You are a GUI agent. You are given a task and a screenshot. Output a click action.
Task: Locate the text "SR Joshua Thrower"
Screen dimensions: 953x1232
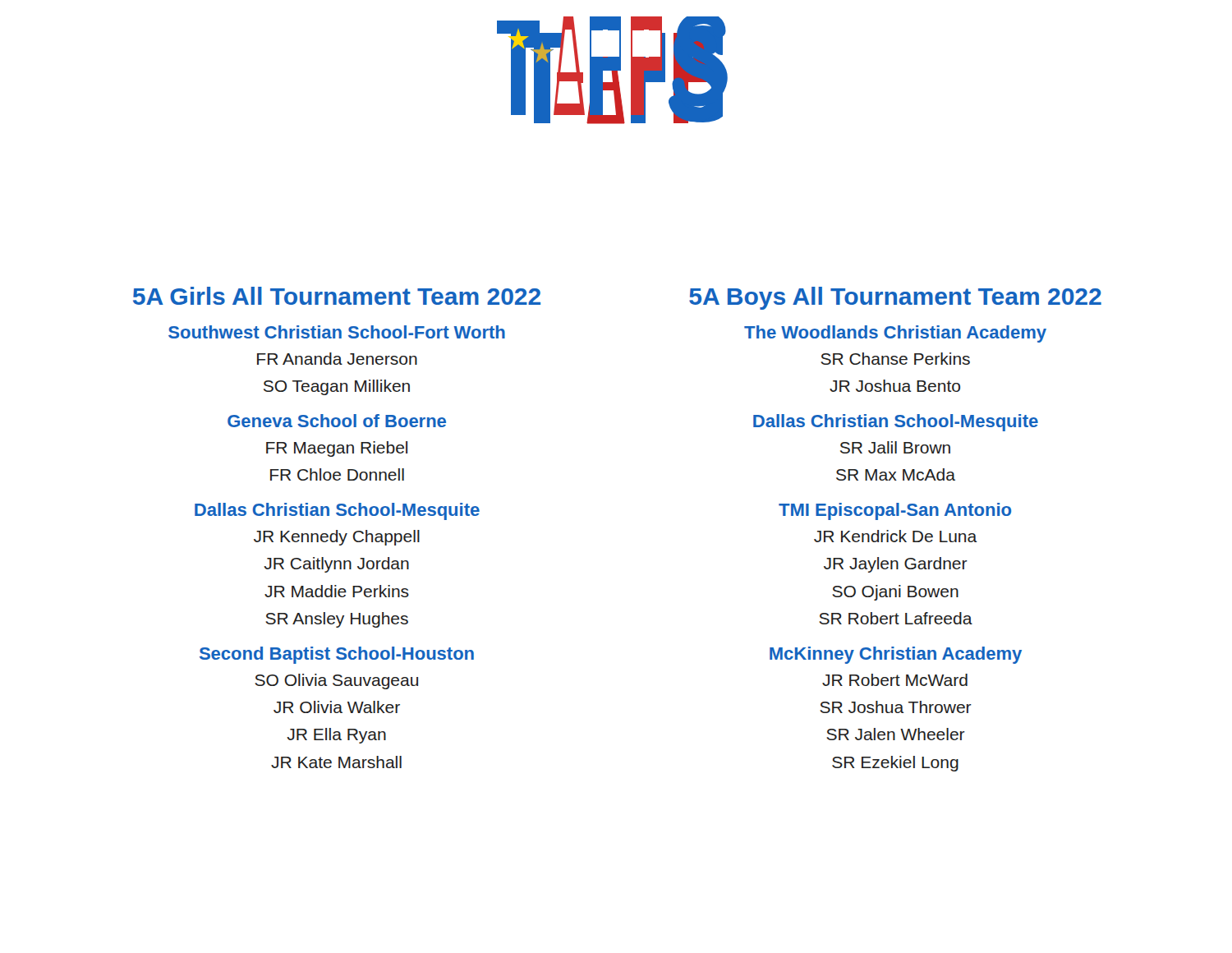[x=895, y=707]
